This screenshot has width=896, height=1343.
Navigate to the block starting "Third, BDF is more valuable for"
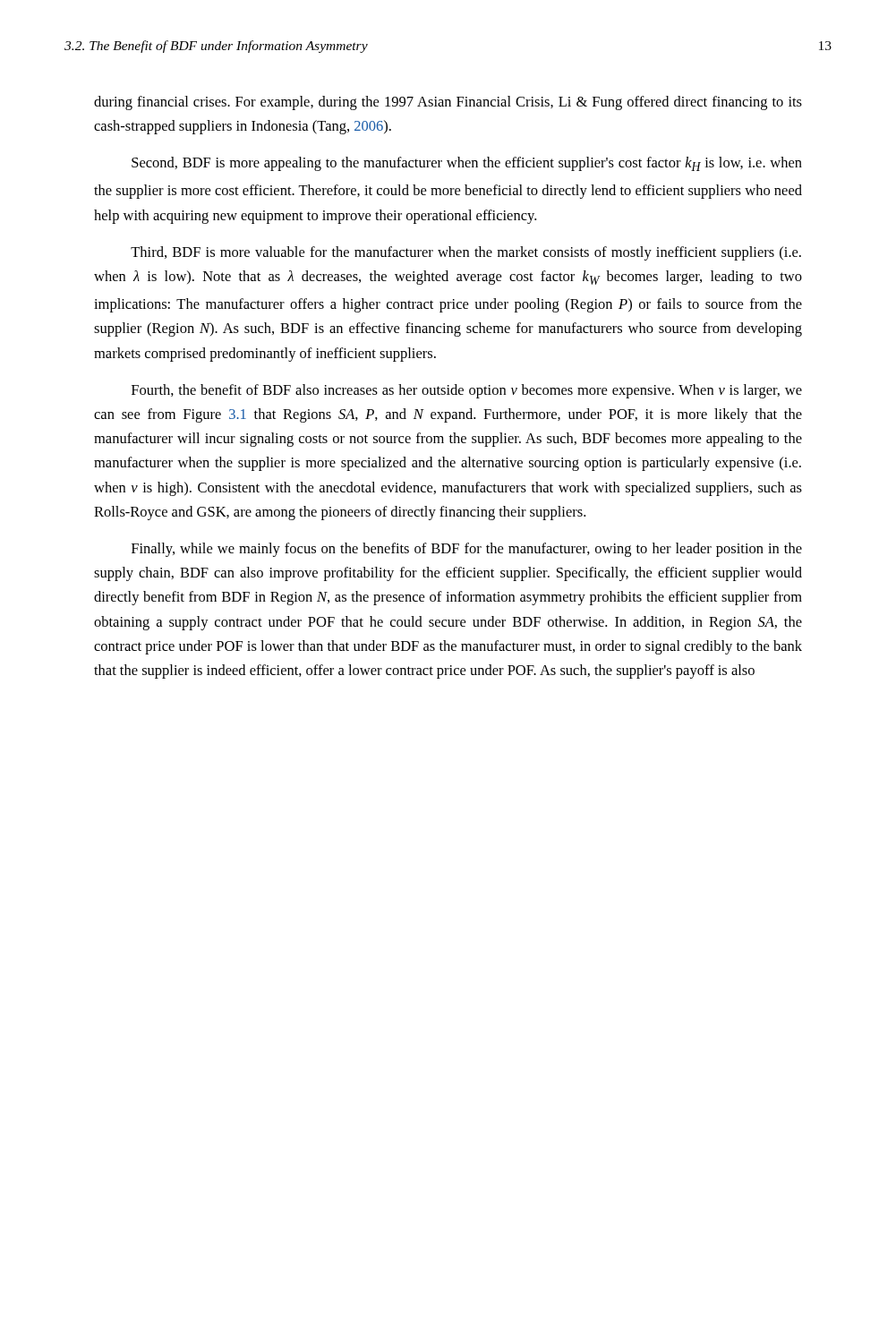(x=448, y=302)
